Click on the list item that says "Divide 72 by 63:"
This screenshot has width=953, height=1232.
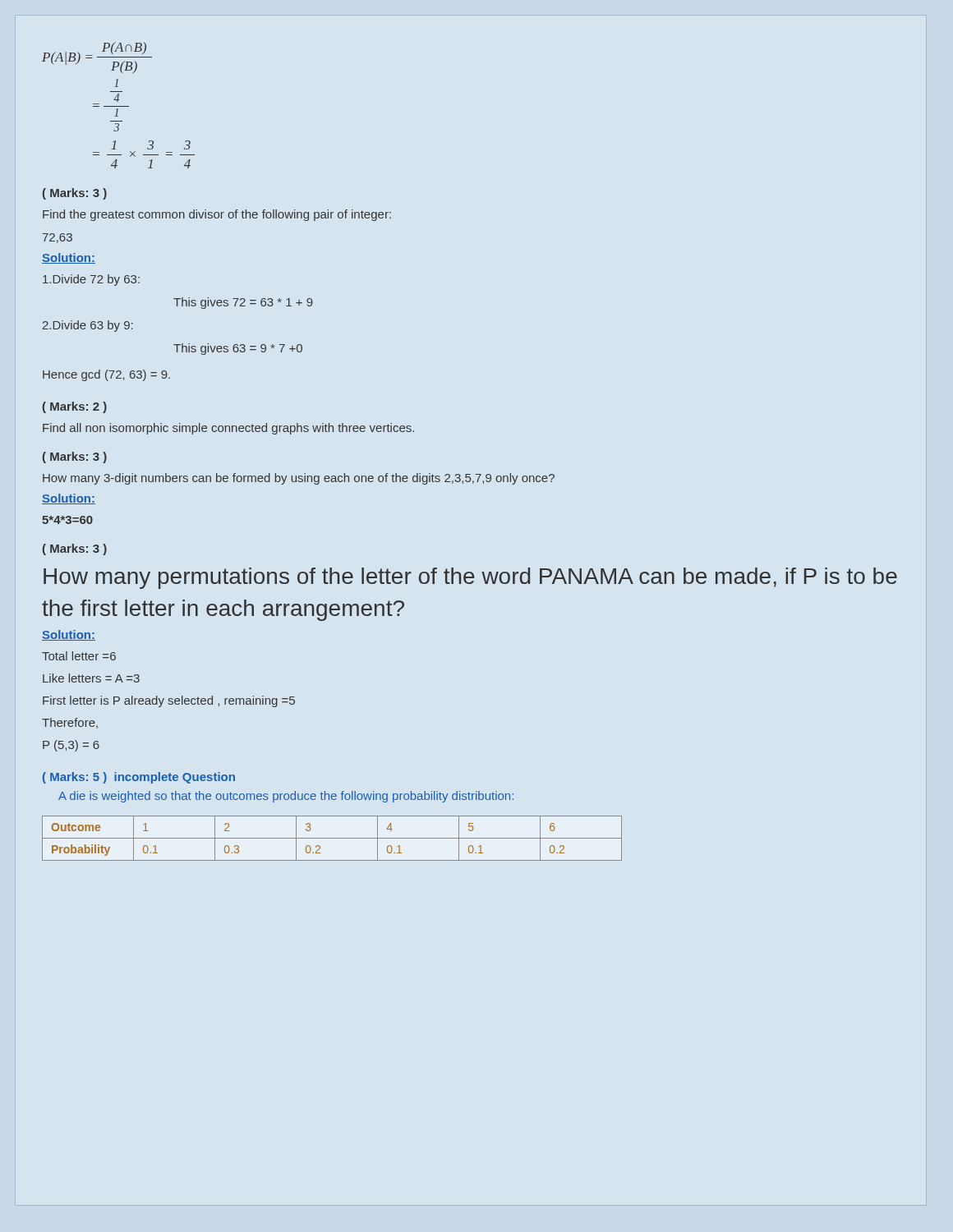[91, 278]
